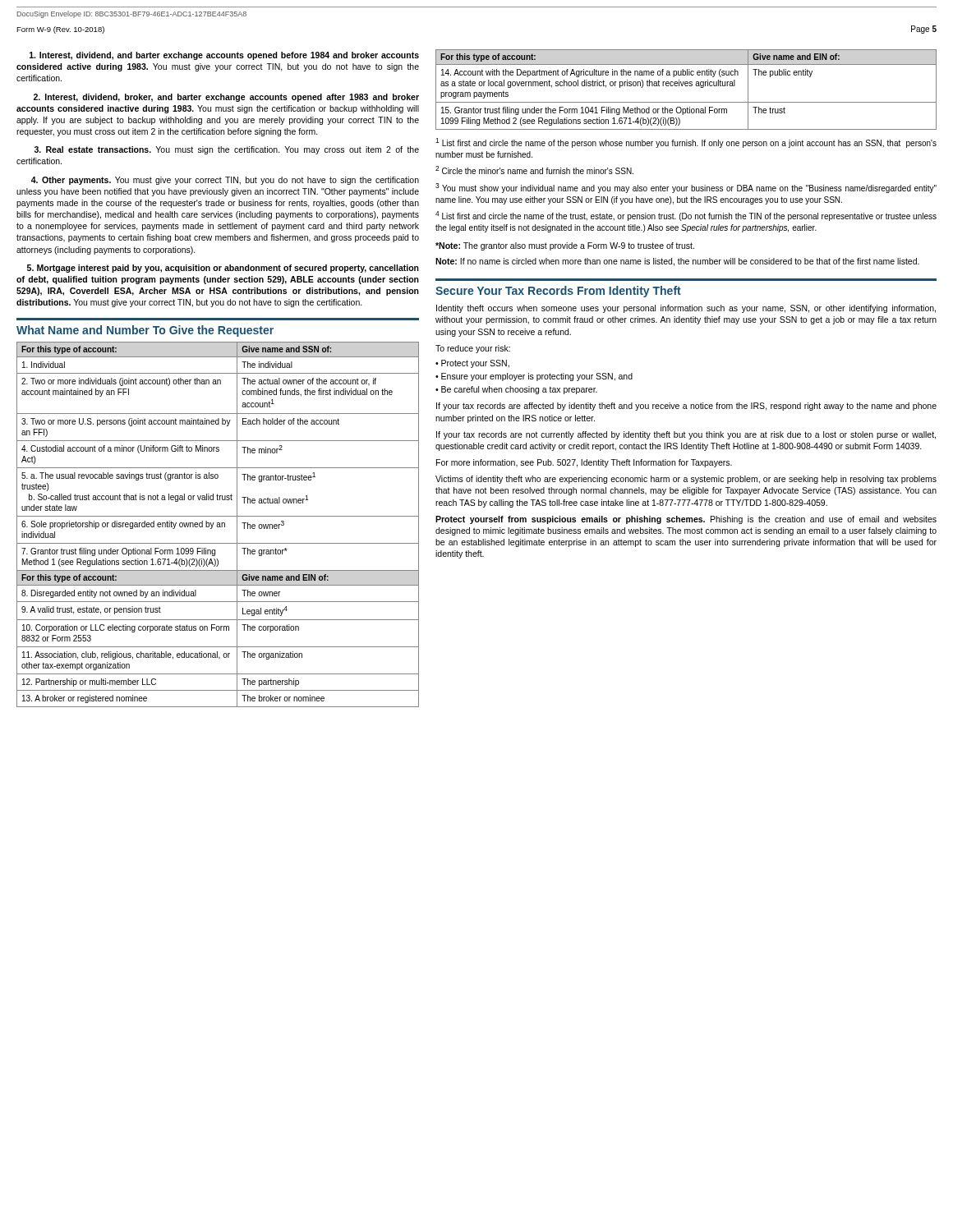The height and width of the screenshot is (1232, 953).
Task: Select the text block starting "To reduce your"
Action: pyautogui.click(x=473, y=348)
